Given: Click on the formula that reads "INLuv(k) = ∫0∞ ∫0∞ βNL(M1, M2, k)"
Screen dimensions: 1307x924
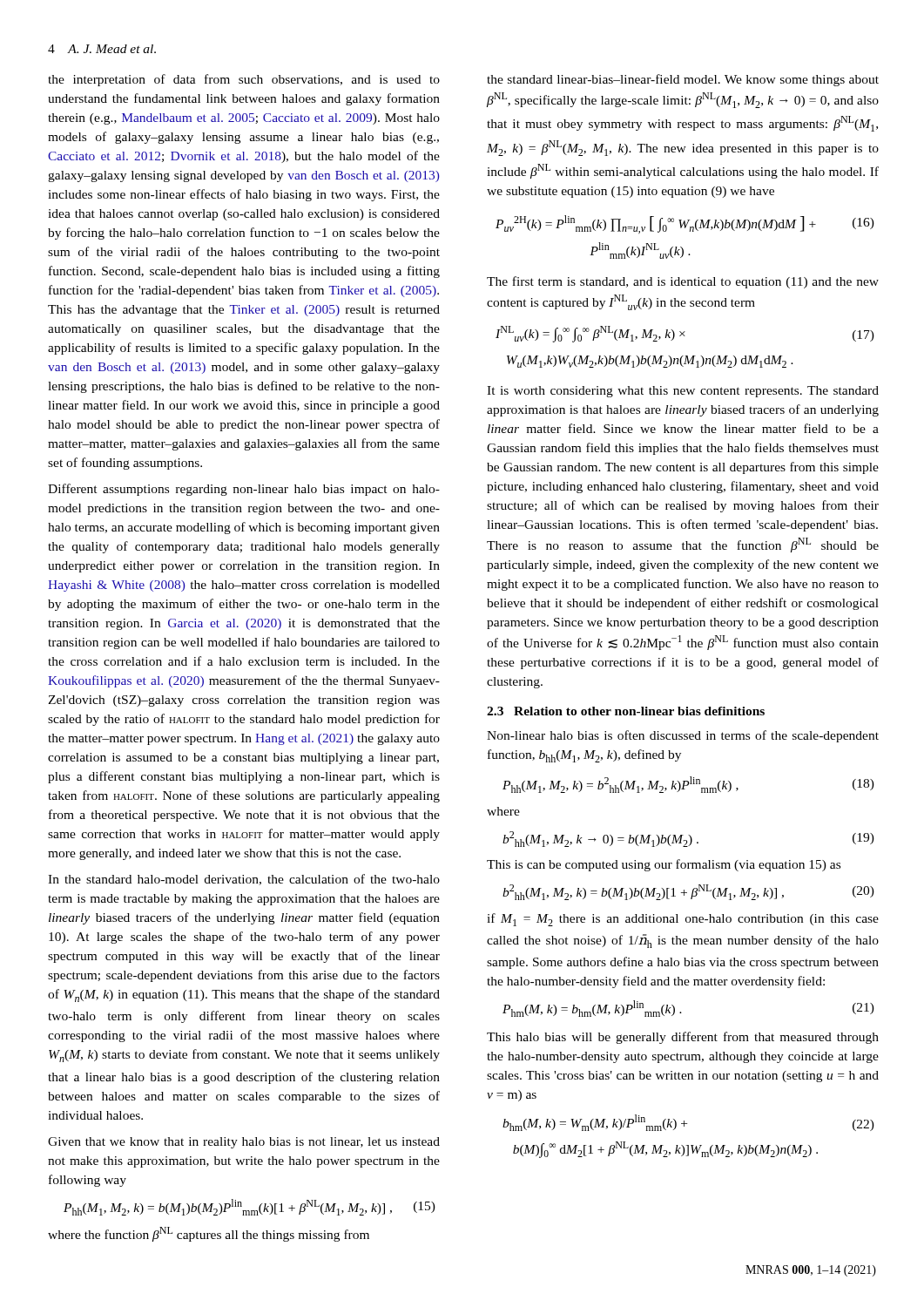Looking at the screenshot, I should point(683,348).
